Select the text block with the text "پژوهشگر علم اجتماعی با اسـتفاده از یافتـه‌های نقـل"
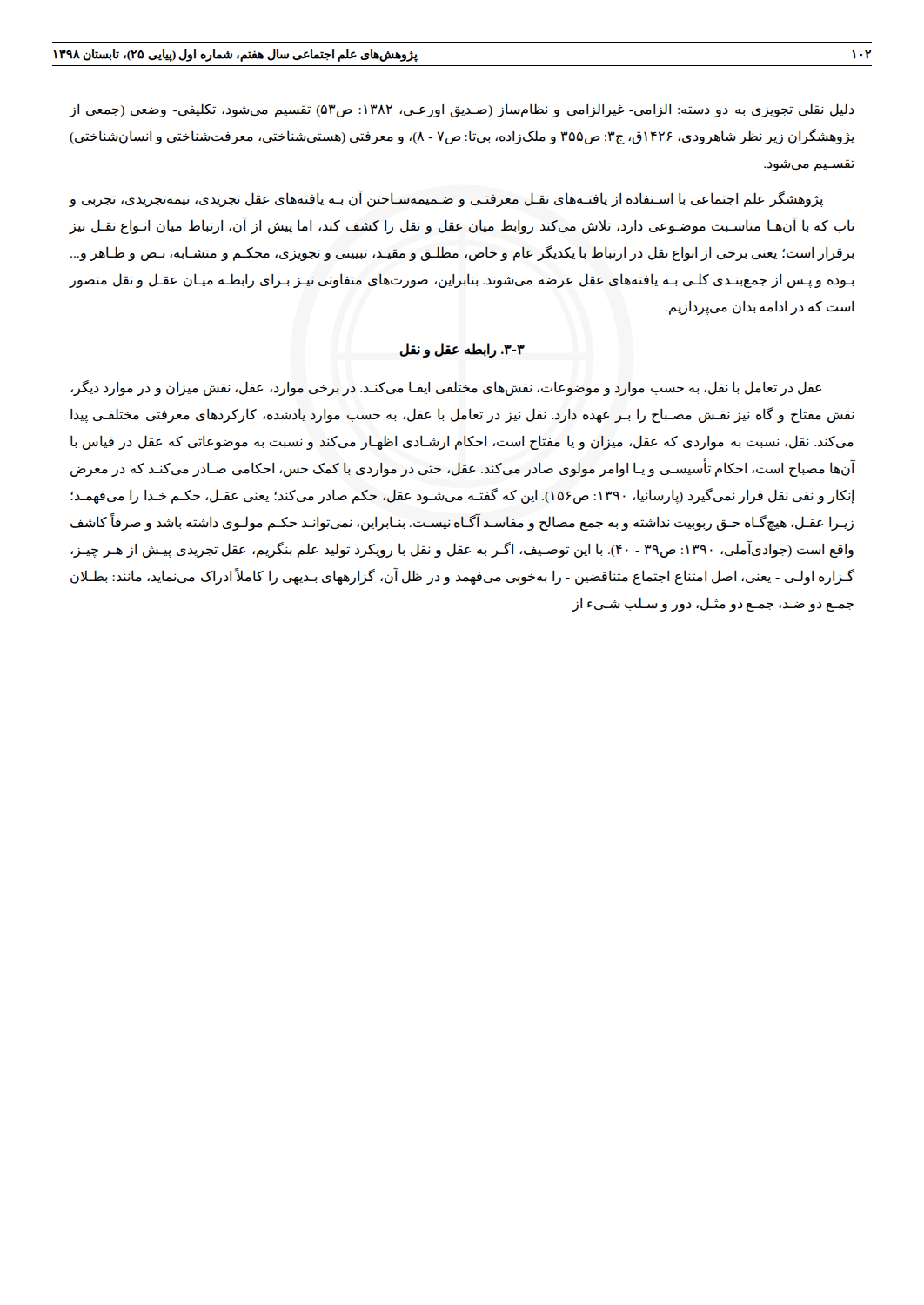The height and width of the screenshot is (1305, 924). (462, 253)
